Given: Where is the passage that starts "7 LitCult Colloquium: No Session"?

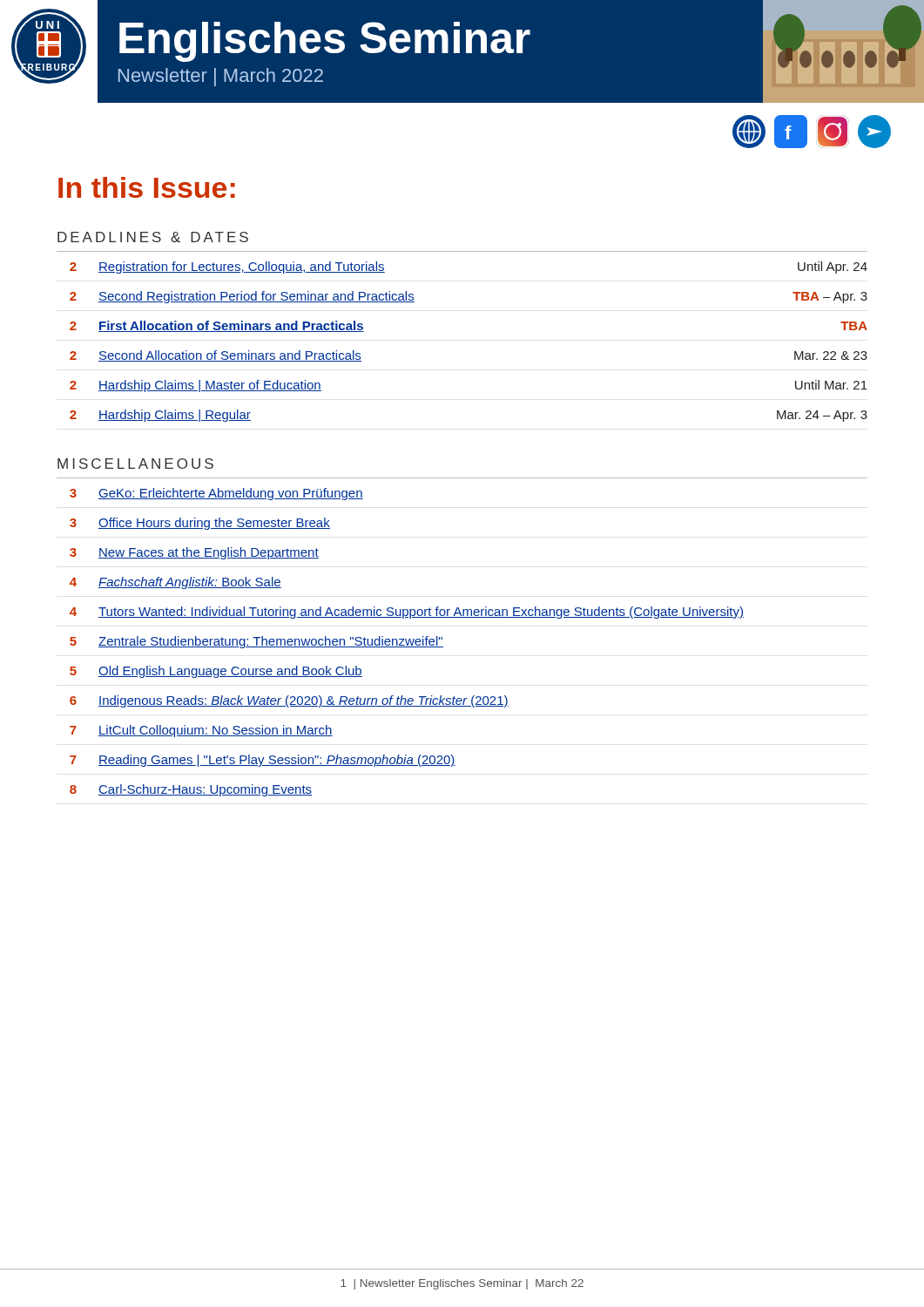Looking at the screenshot, I should pos(194,730).
